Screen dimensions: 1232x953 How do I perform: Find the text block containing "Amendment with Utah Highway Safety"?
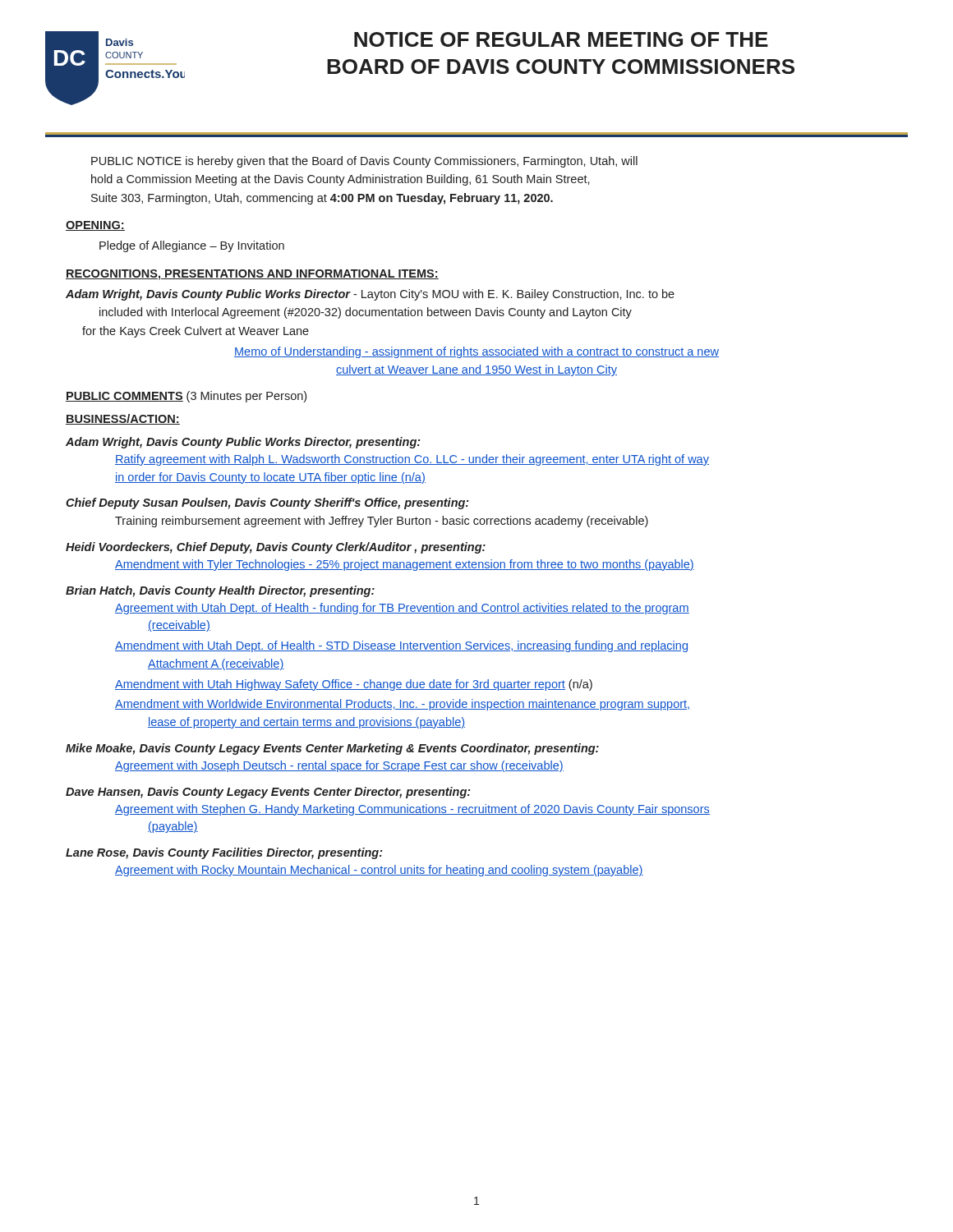[x=354, y=684]
